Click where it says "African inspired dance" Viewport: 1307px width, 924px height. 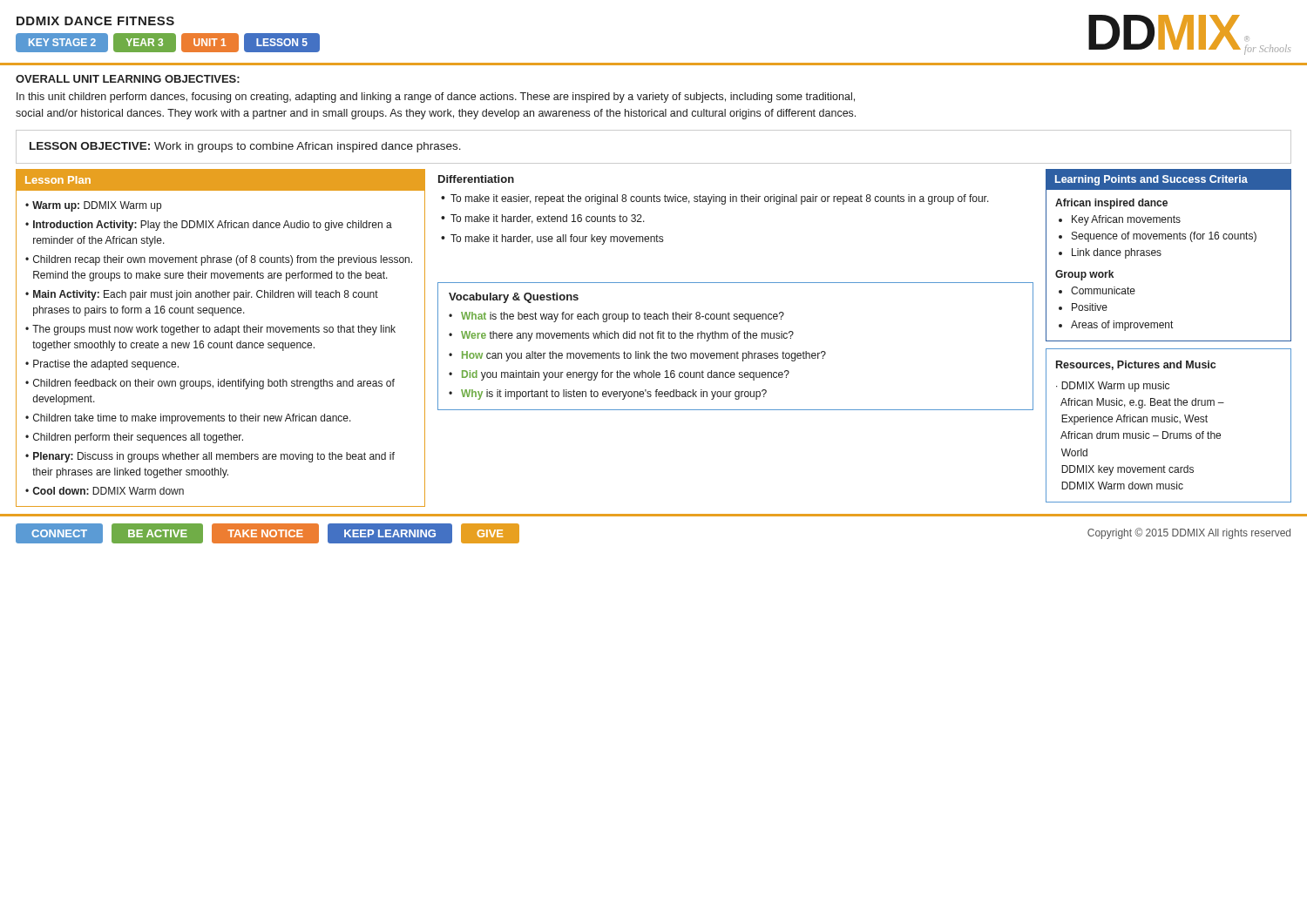click(x=1112, y=203)
